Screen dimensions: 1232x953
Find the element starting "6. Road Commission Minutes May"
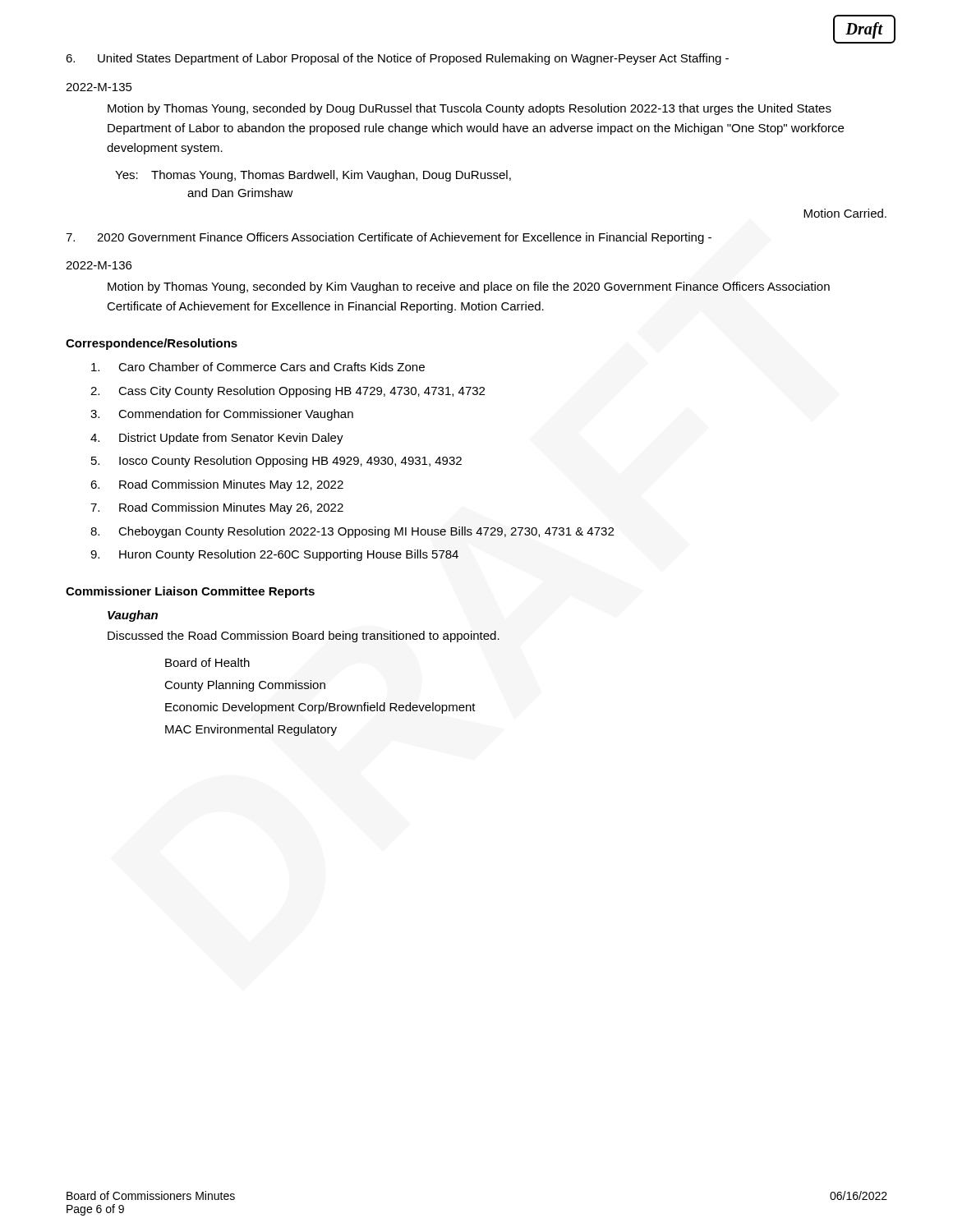point(217,484)
